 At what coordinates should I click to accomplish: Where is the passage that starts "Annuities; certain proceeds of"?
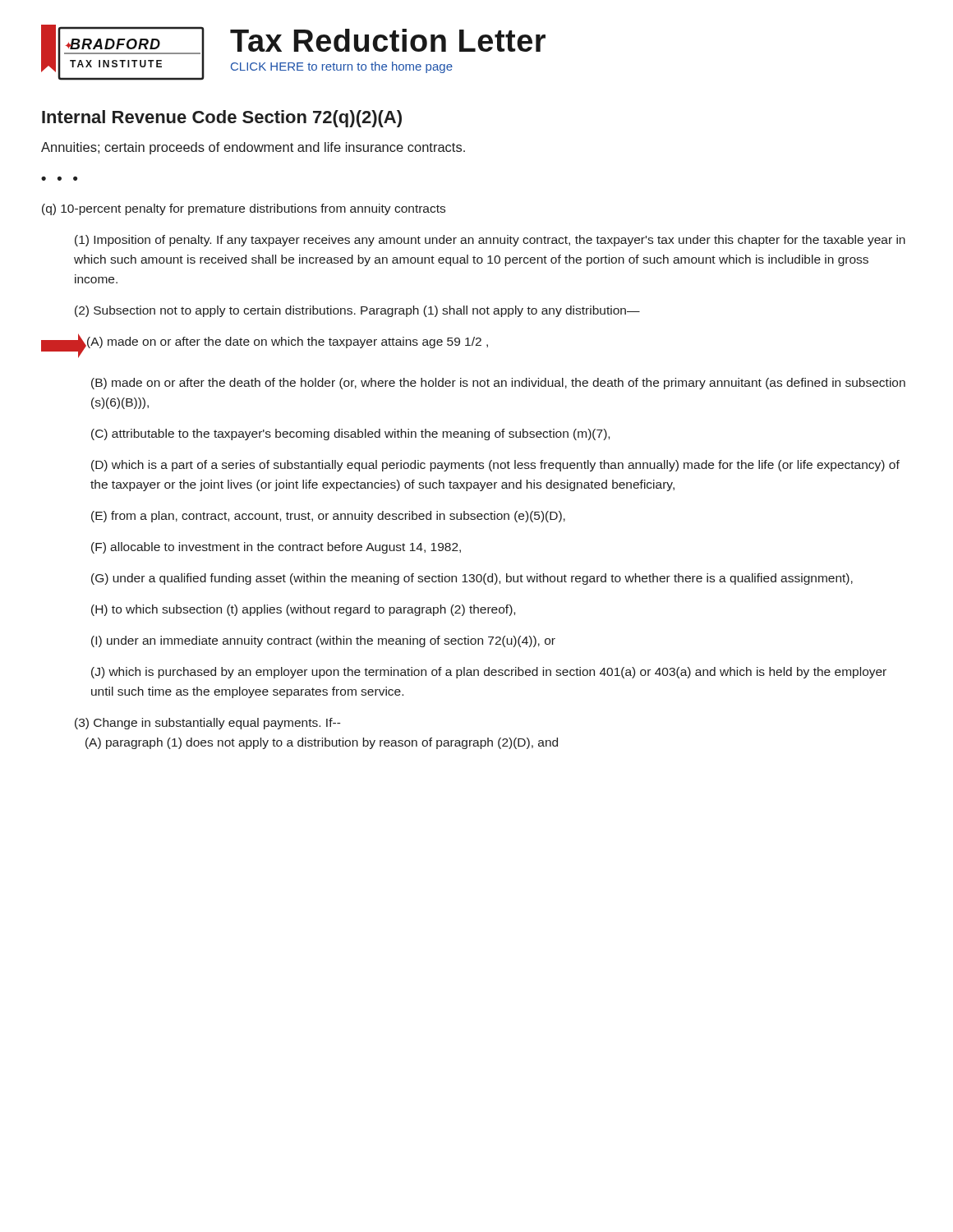pyautogui.click(x=254, y=147)
